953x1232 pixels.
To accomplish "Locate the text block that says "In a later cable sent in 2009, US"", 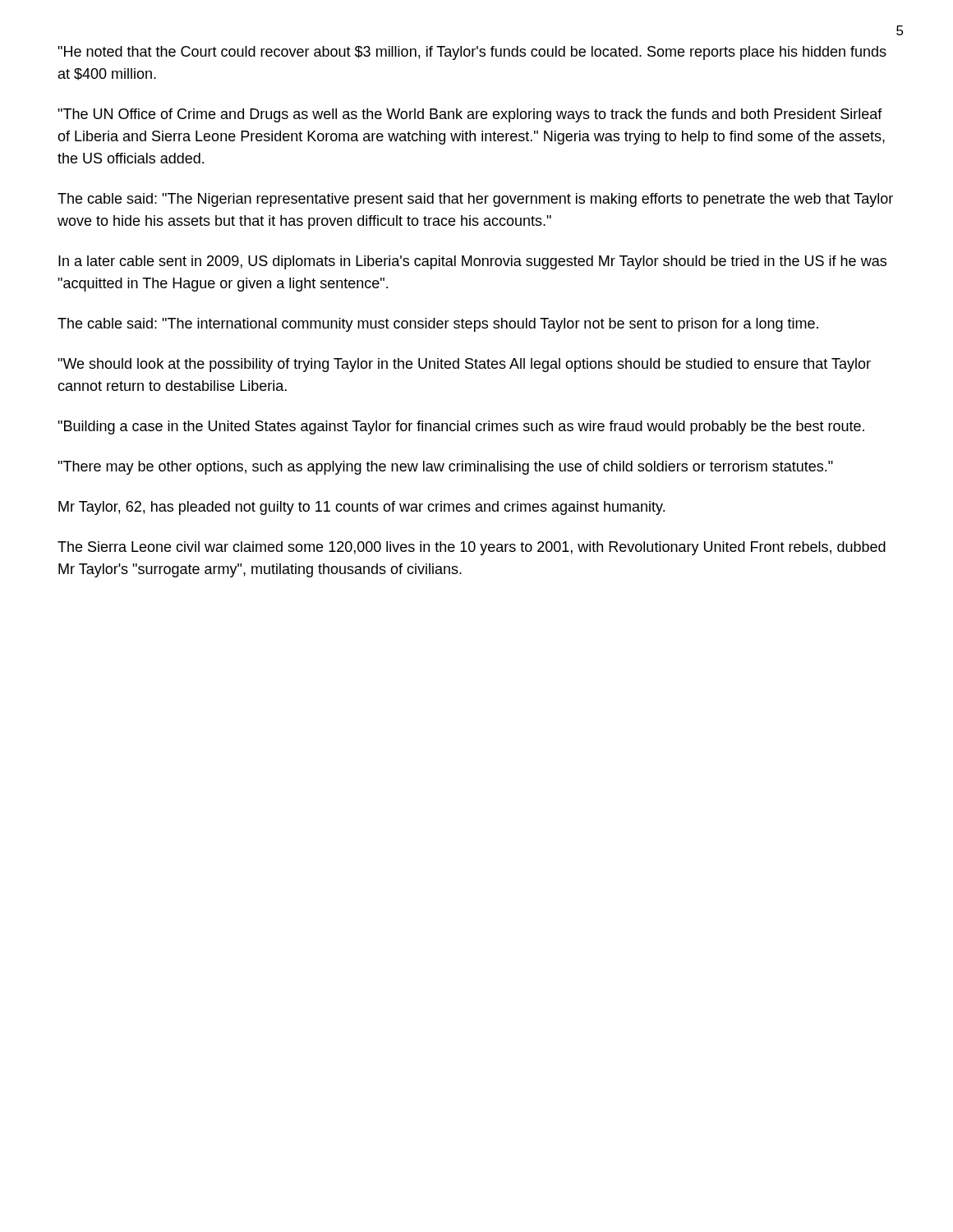I will (472, 272).
